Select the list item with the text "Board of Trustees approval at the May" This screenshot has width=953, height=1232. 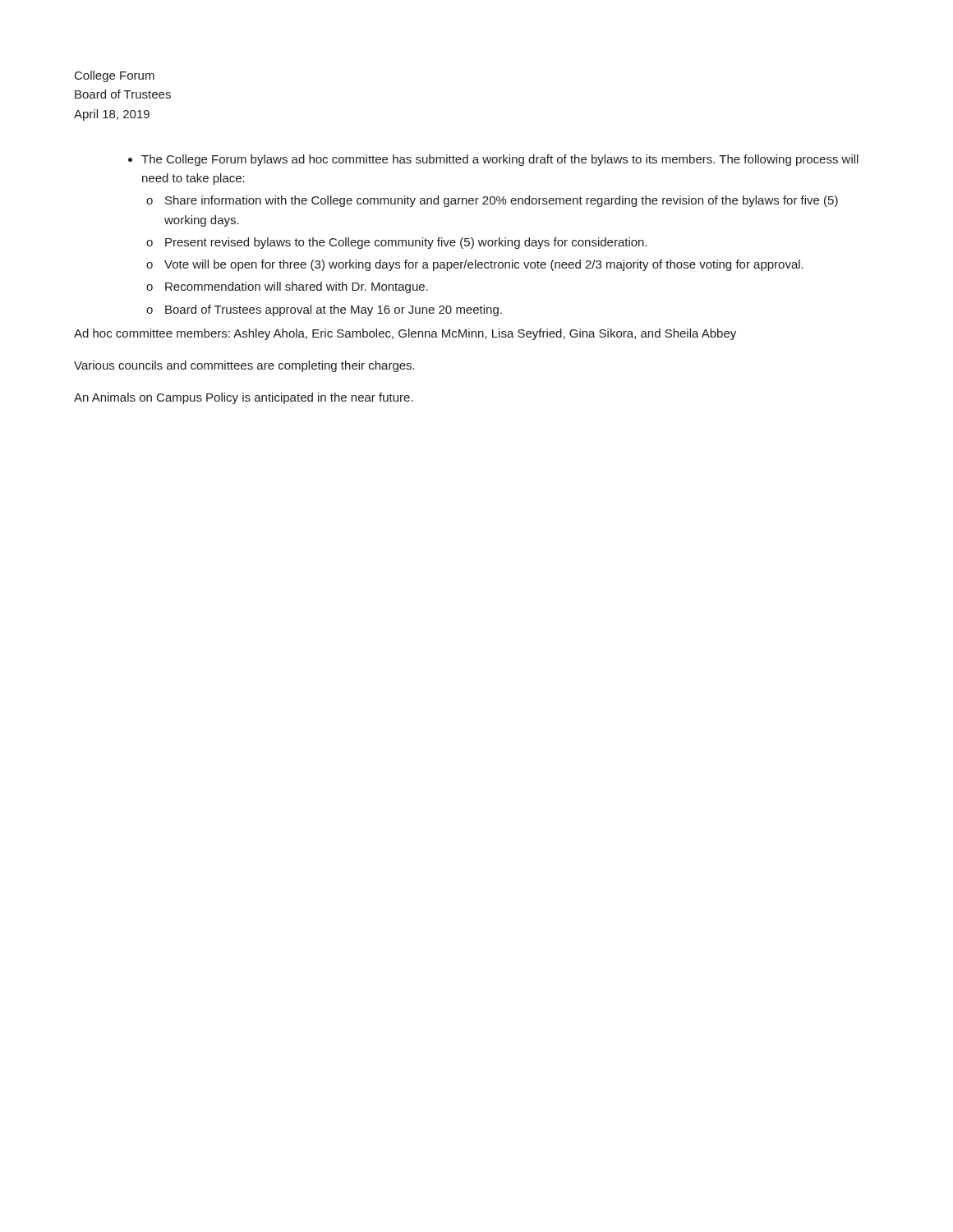pyautogui.click(x=334, y=309)
